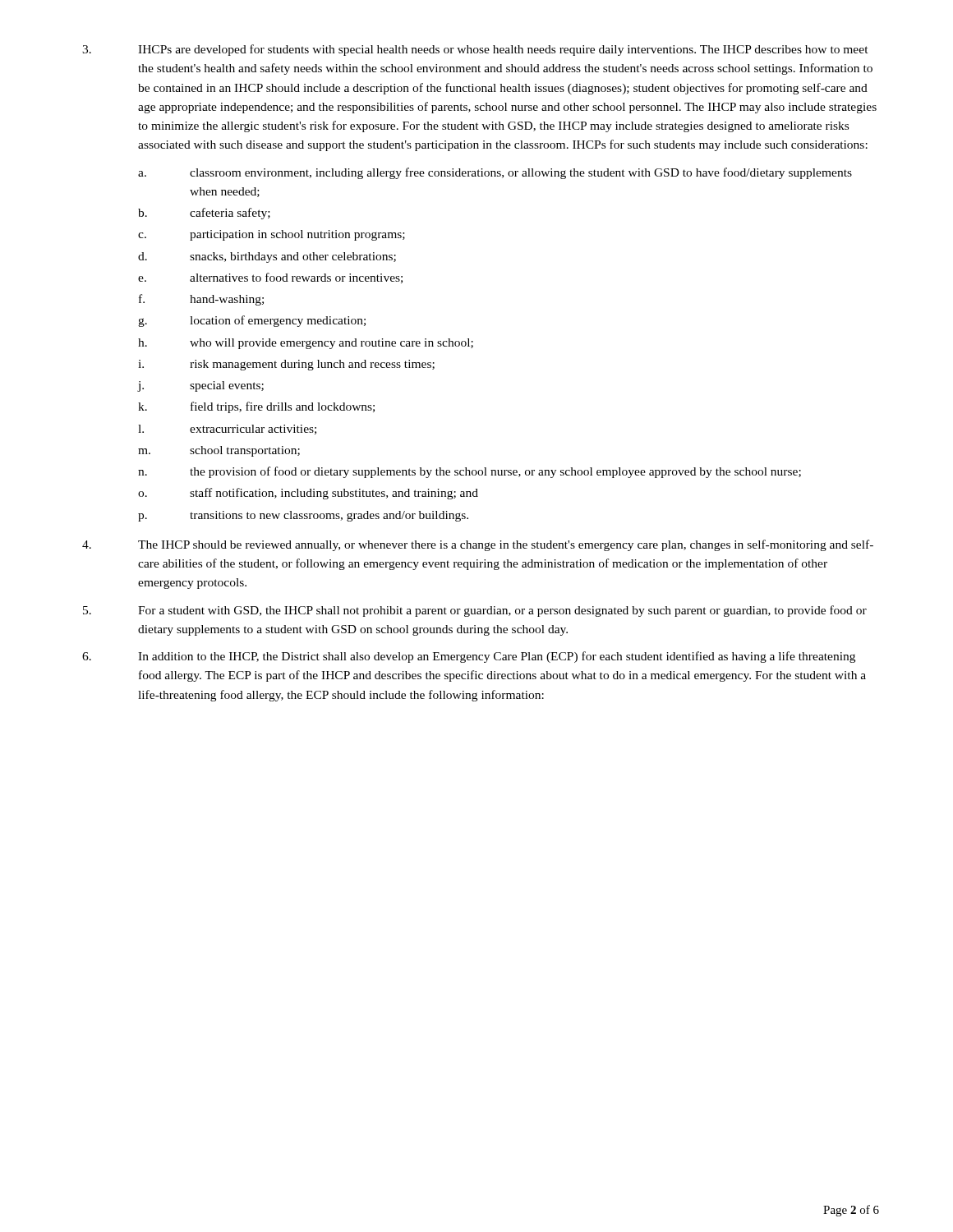Where is the passage that starts "i. risk management during lunch and recess"?

pyautogui.click(x=286, y=365)
